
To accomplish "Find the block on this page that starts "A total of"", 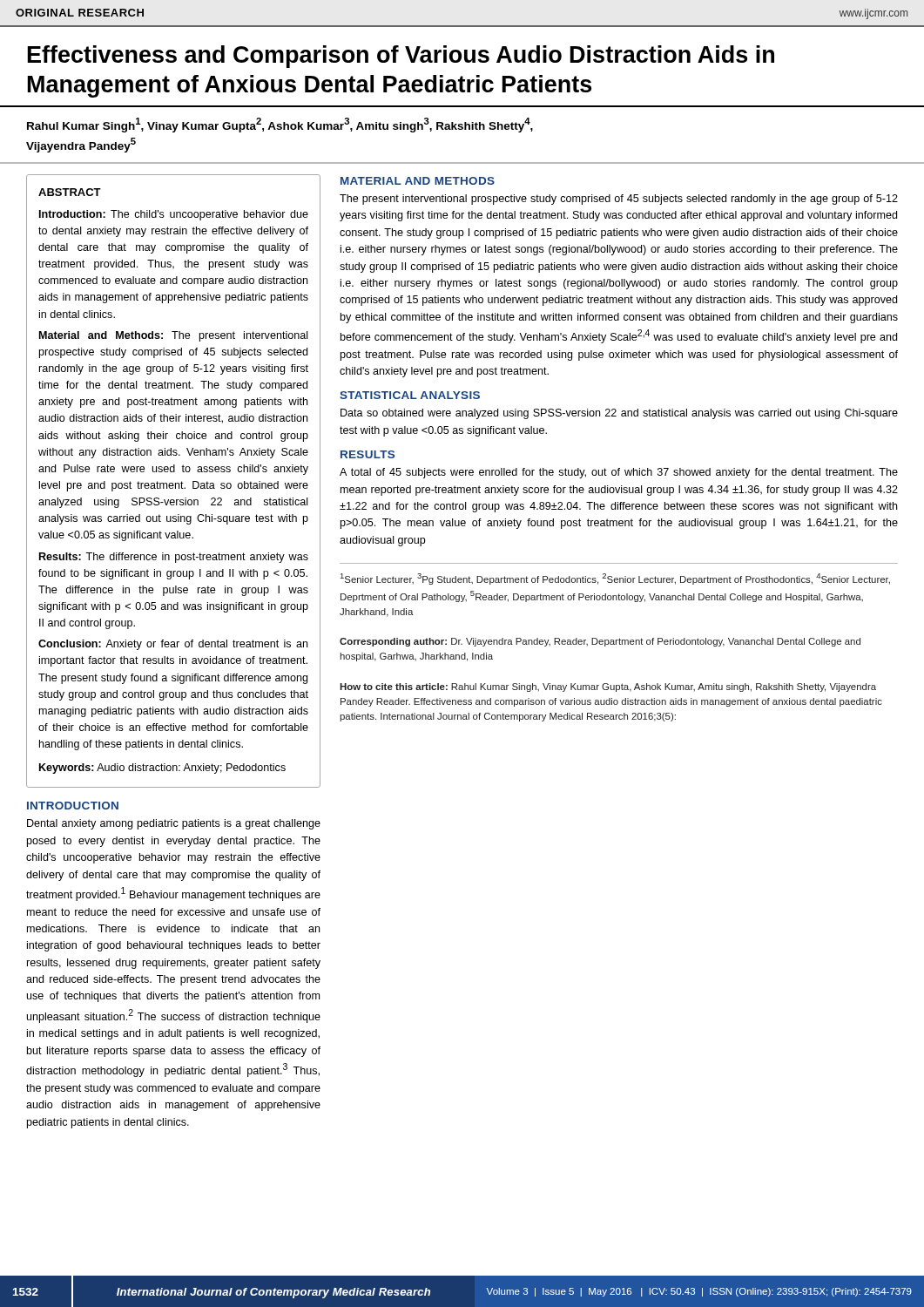I will [619, 507].
